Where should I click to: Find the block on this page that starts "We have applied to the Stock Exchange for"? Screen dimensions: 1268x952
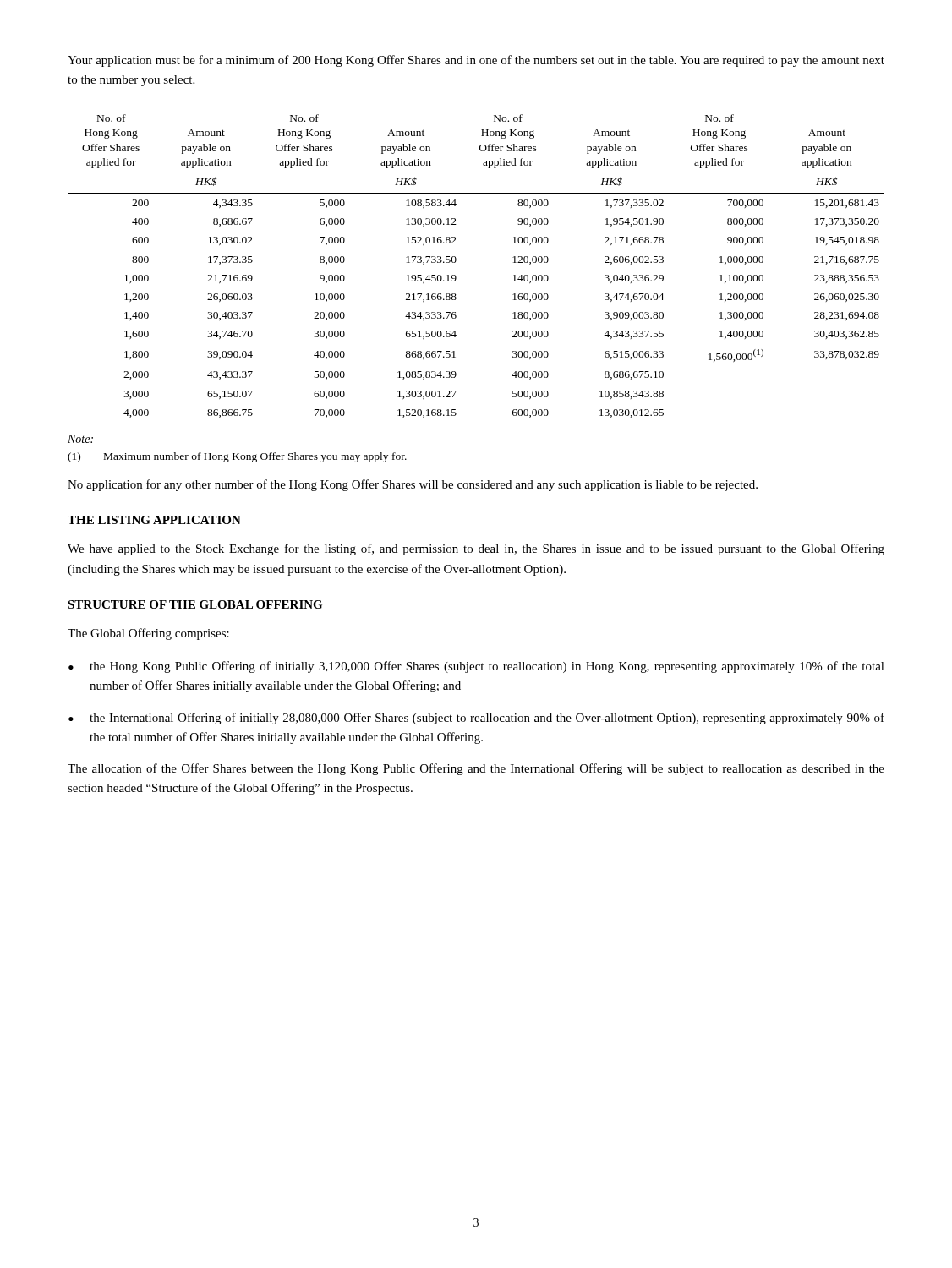coord(476,559)
